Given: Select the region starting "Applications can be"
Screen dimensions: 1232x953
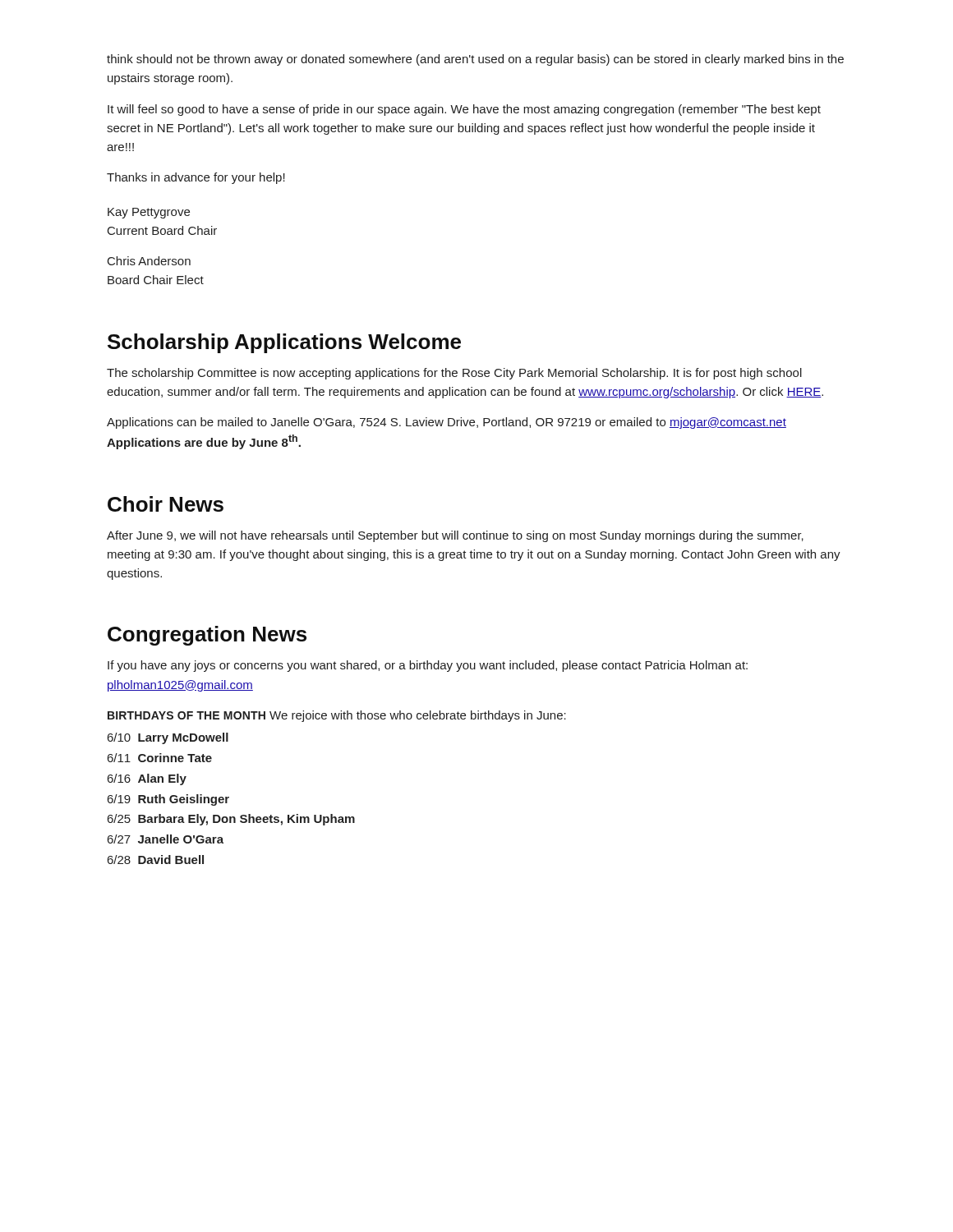Looking at the screenshot, I should (x=446, y=432).
